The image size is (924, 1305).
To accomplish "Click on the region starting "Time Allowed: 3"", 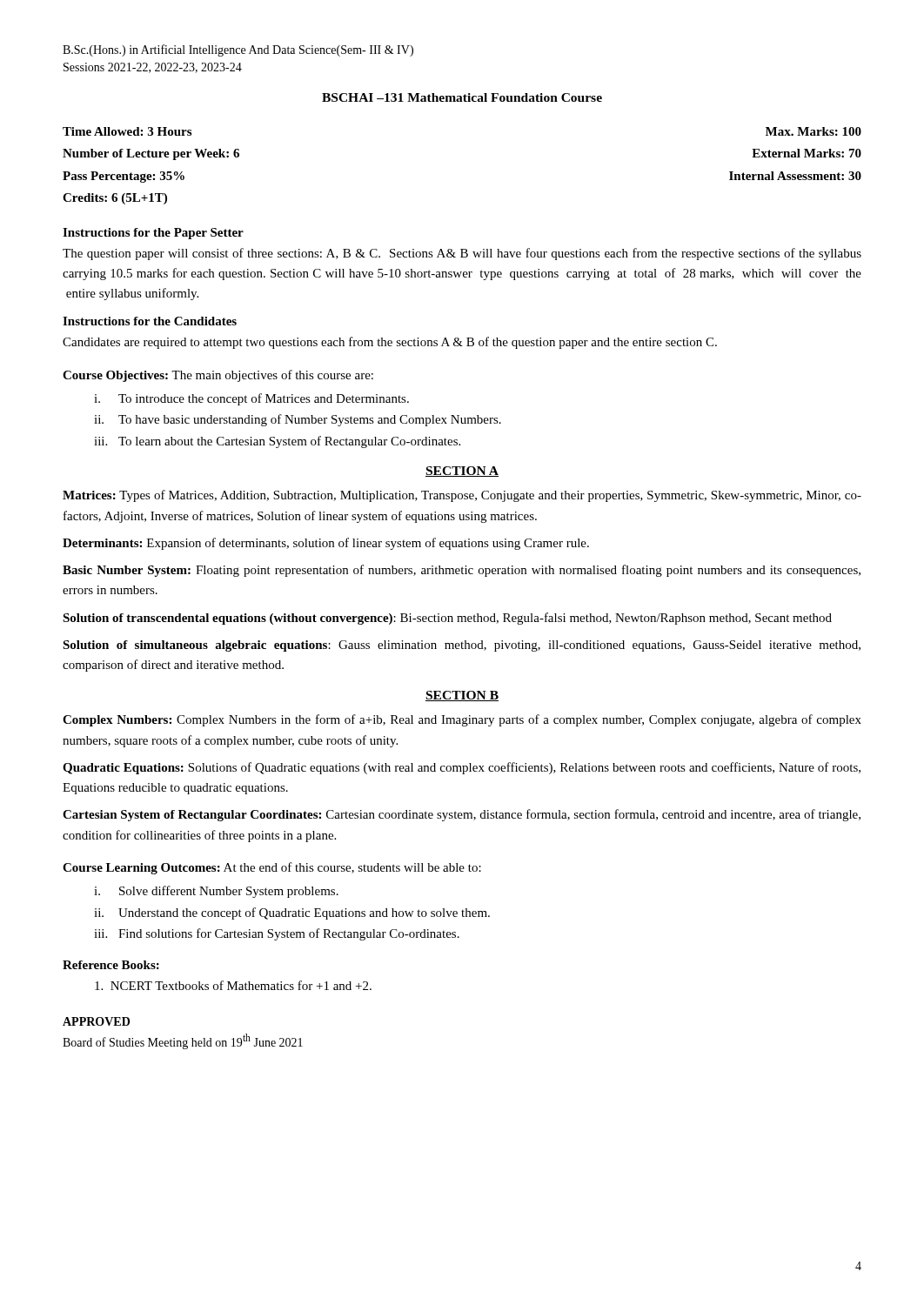I will pos(125,132).
